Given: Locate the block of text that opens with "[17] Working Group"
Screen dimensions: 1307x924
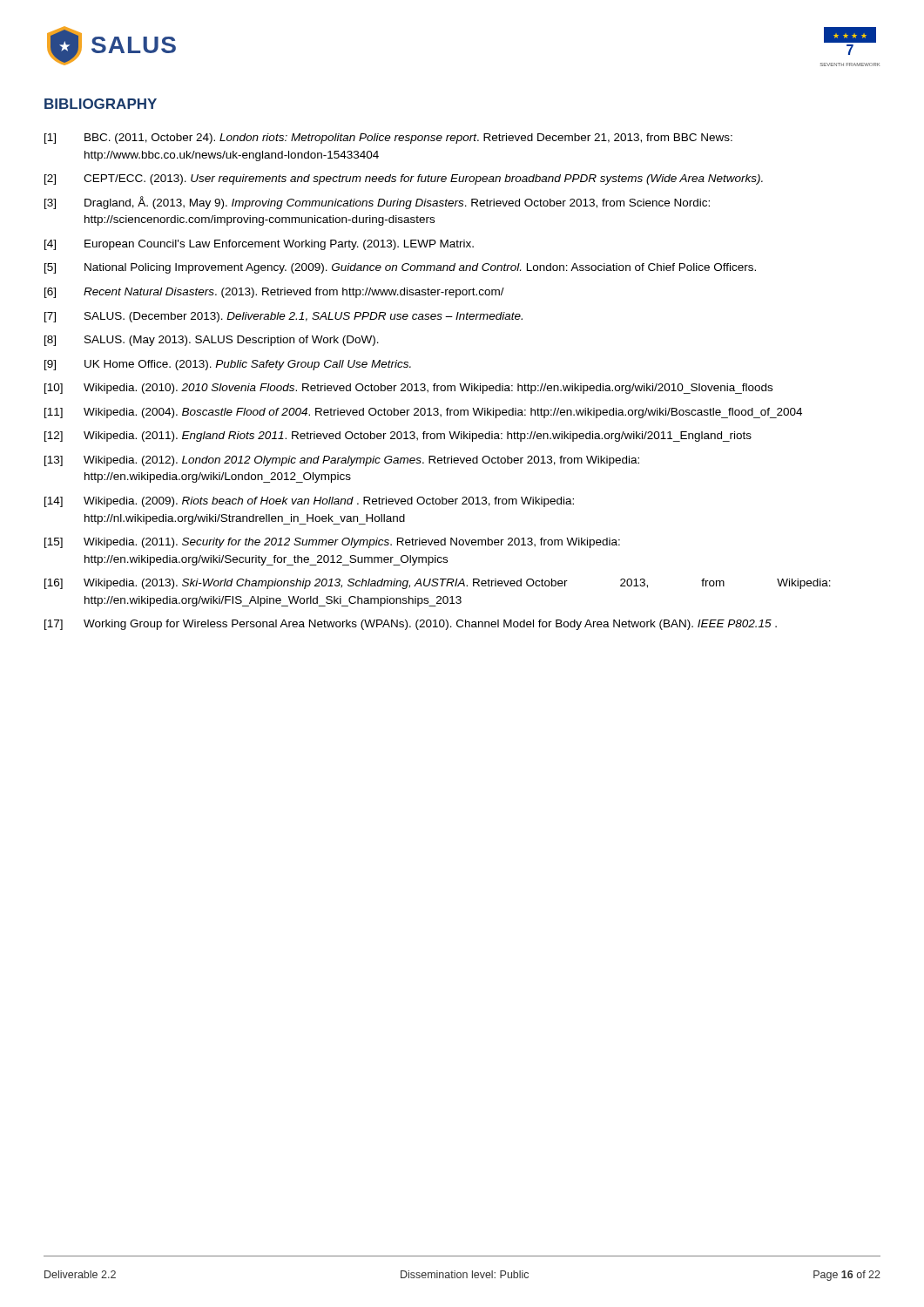Looking at the screenshot, I should pos(462,624).
